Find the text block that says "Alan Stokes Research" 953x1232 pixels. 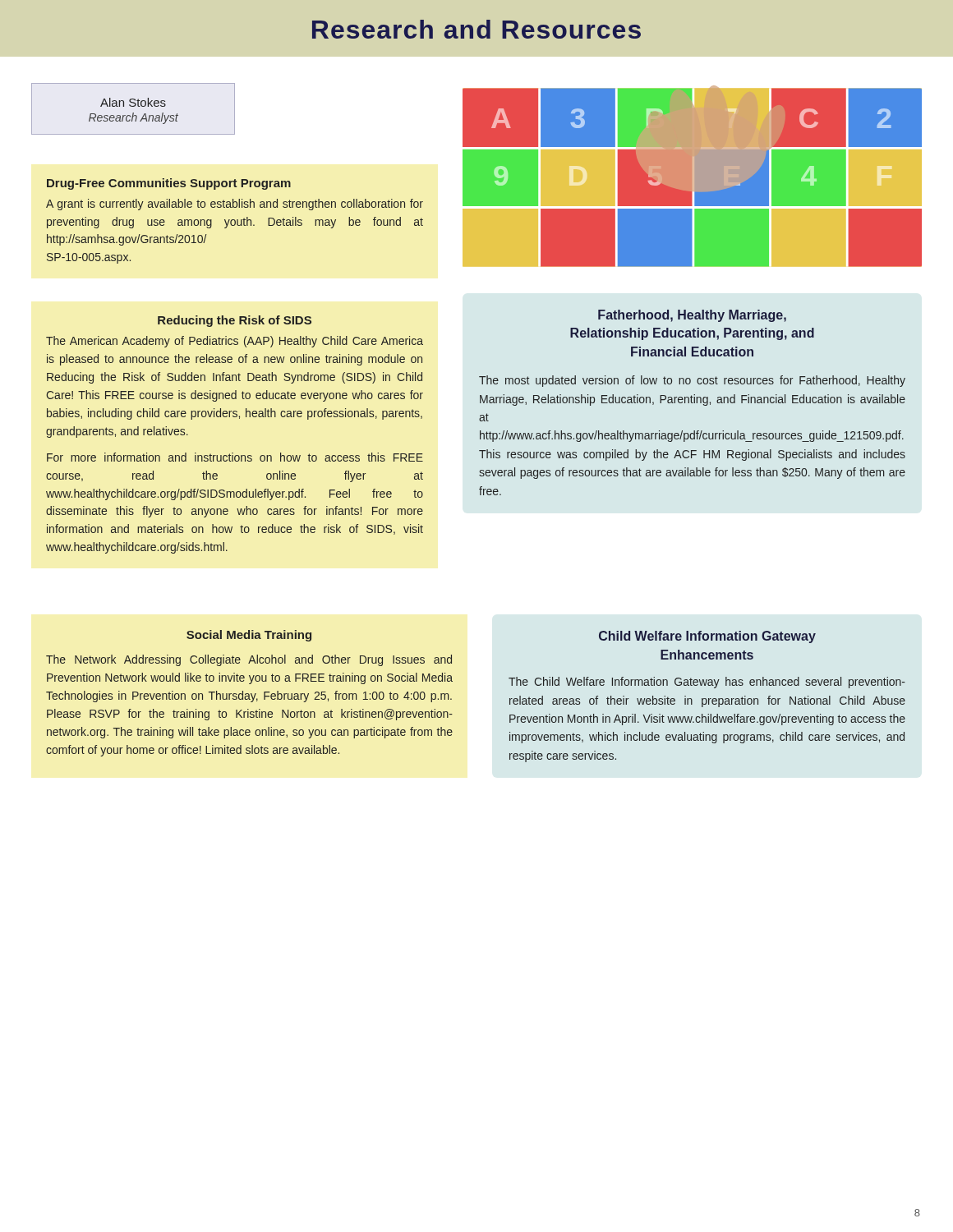tap(133, 110)
